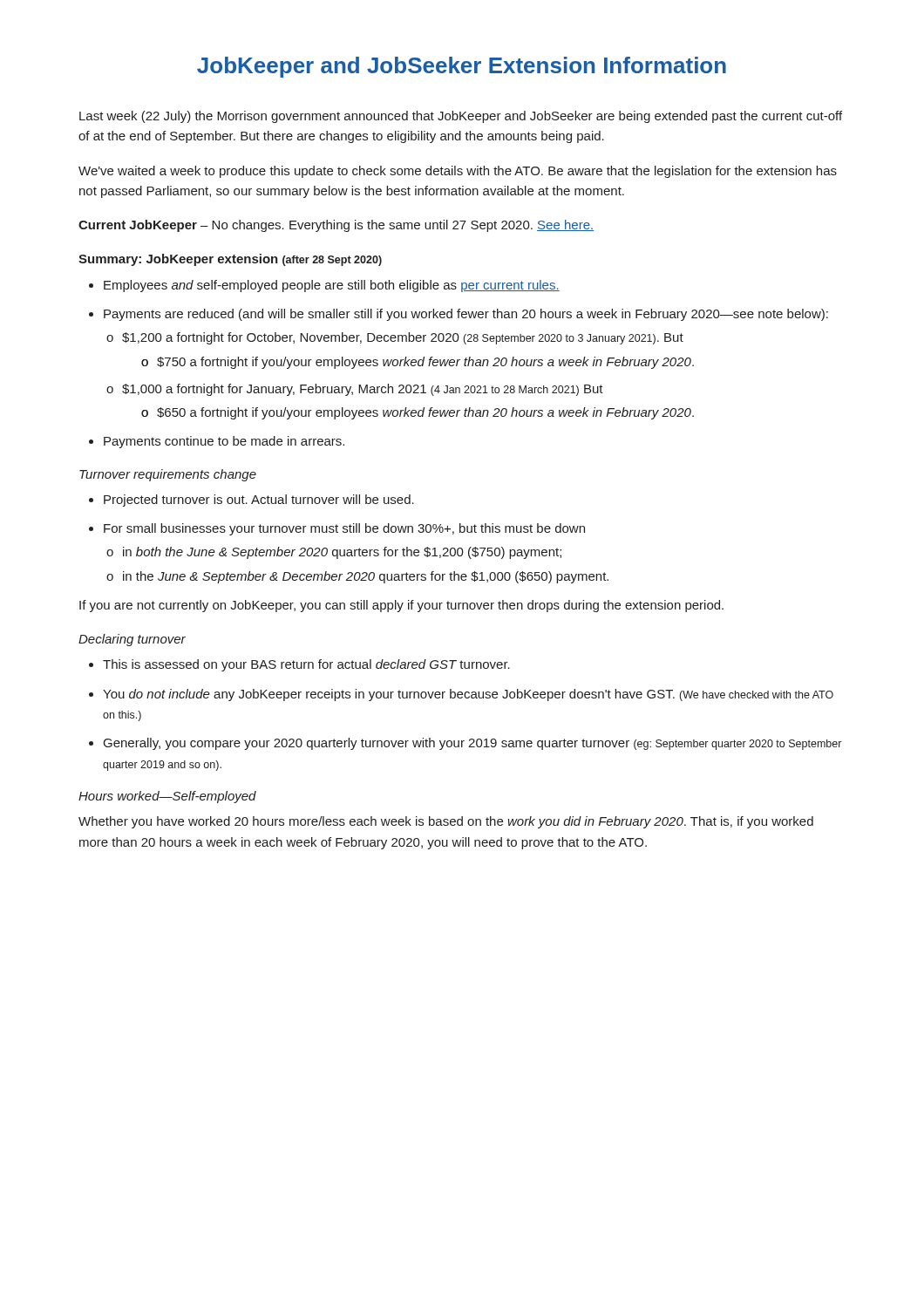The width and height of the screenshot is (924, 1308).
Task: Locate the element starting "For small businesses your turnover must still be"
Action: 462,552
